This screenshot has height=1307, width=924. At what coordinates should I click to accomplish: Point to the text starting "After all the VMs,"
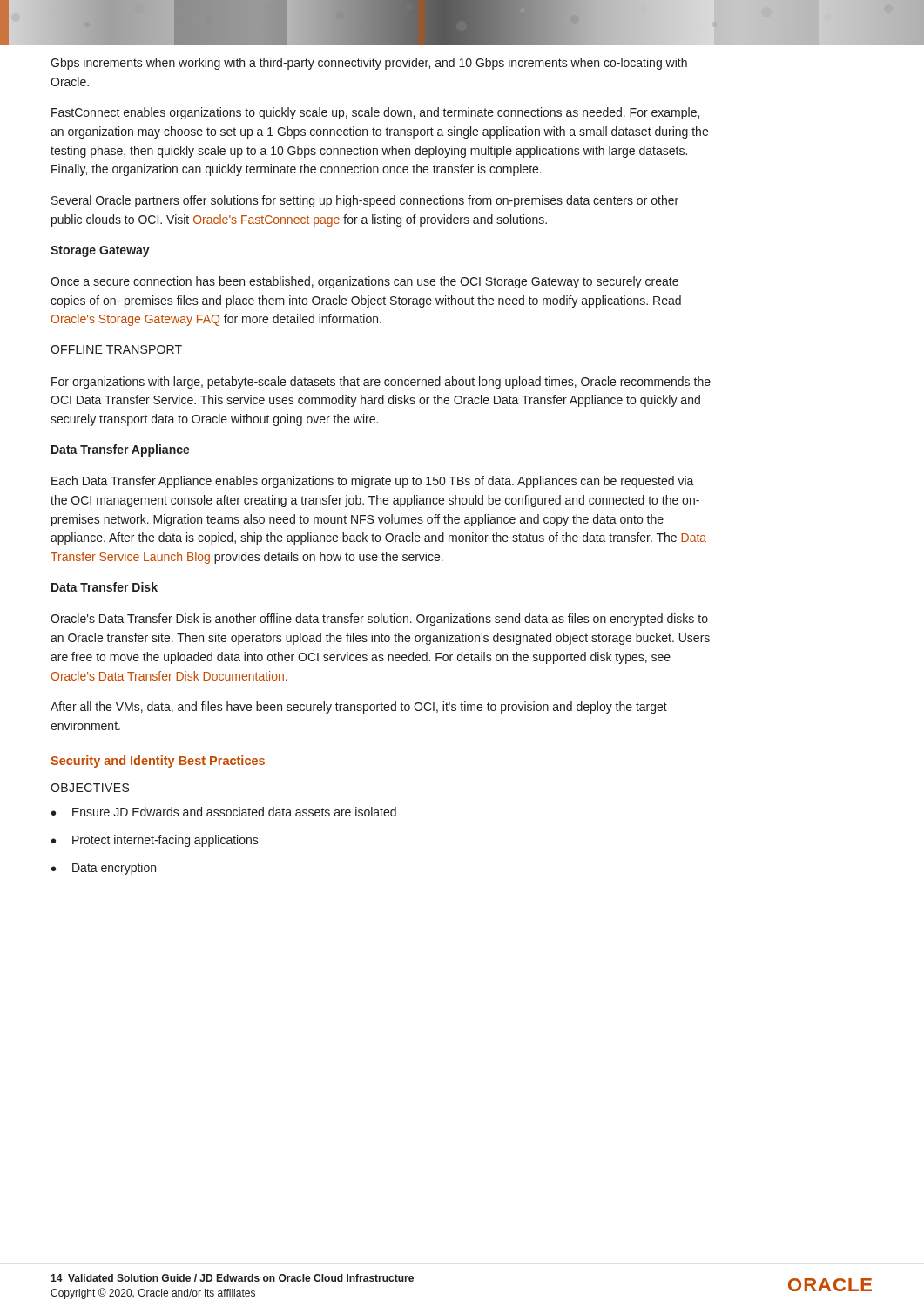pos(381,717)
